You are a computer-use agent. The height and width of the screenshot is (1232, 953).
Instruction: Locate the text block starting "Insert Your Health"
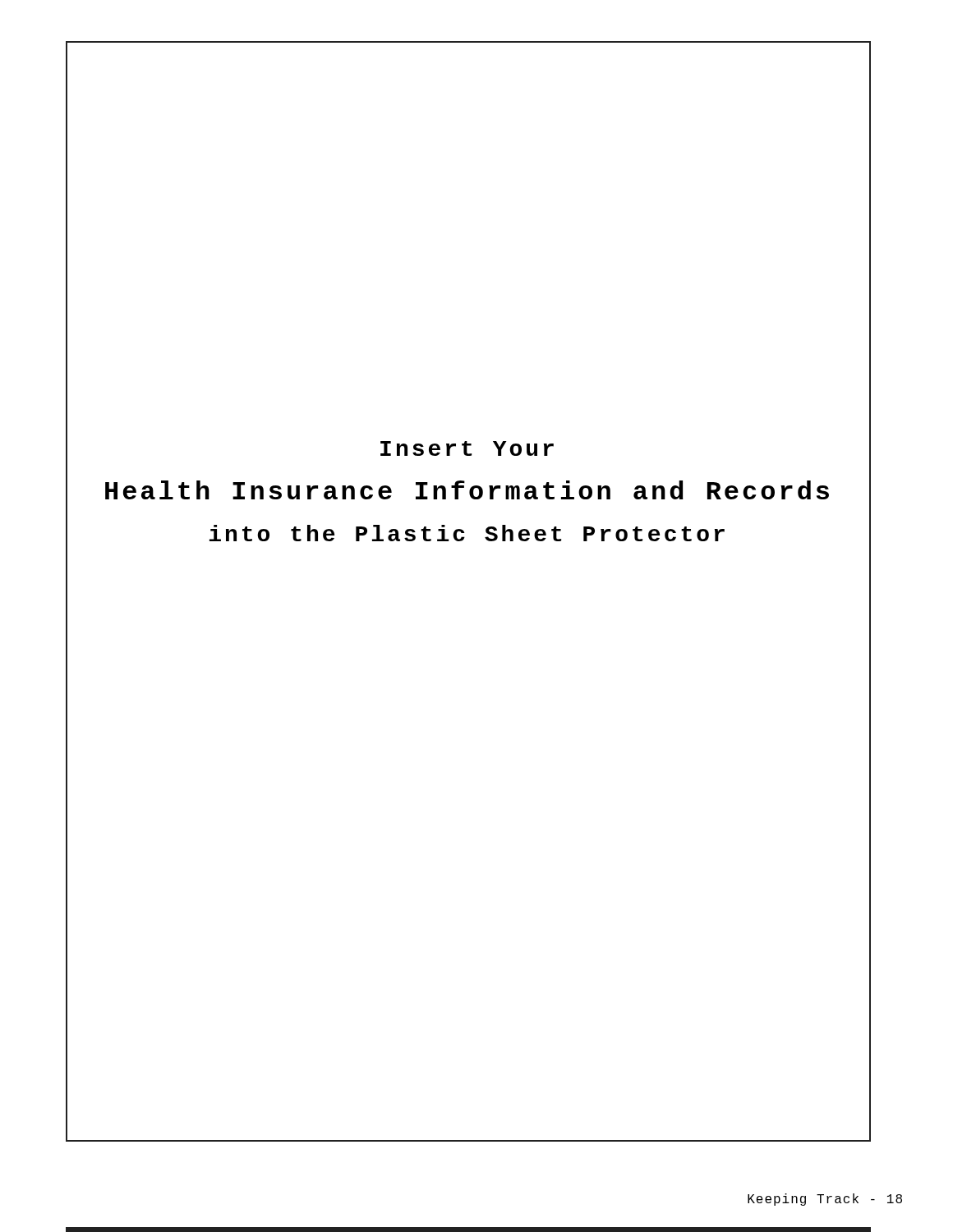(468, 492)
